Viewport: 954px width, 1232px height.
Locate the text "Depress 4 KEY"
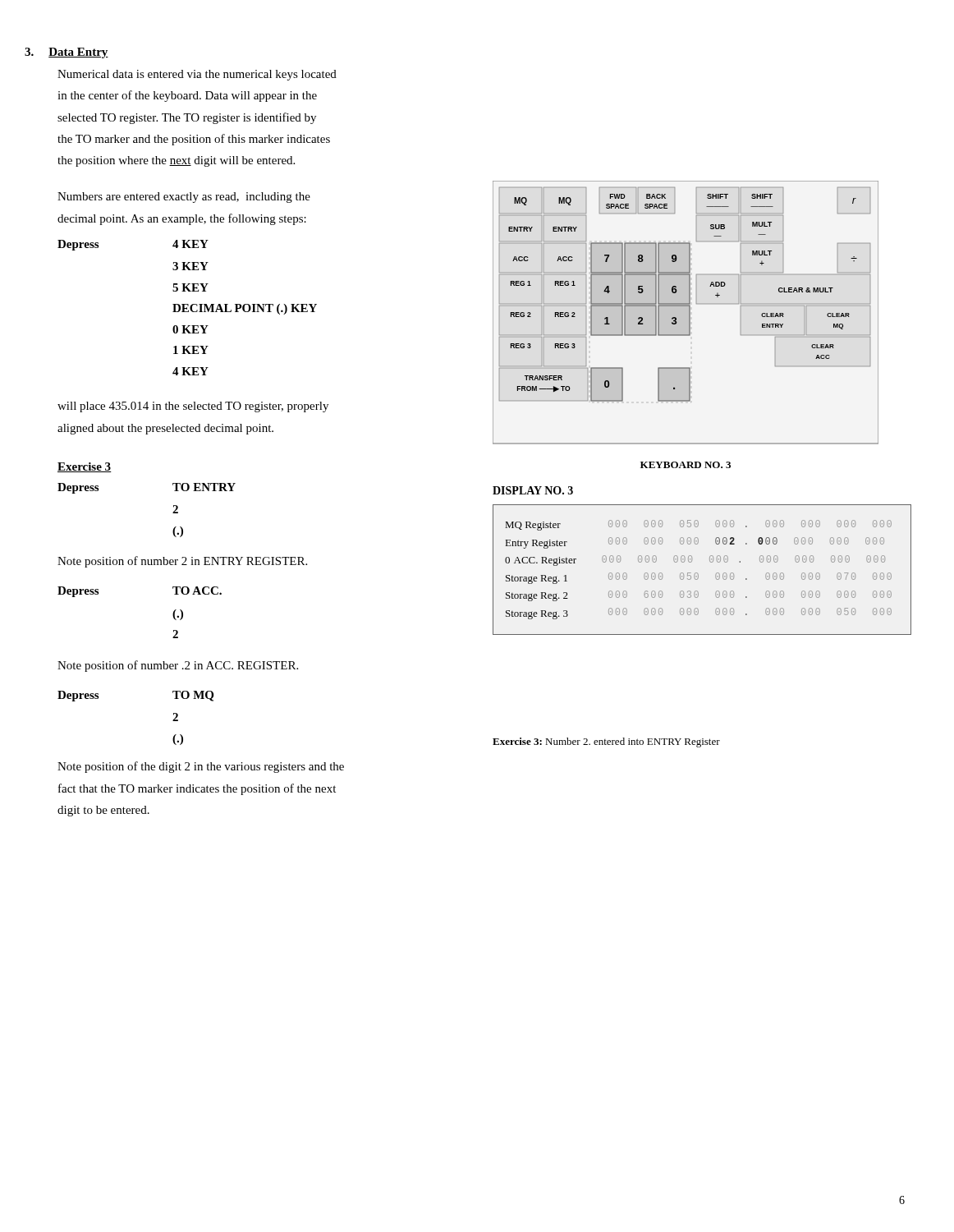tap(85, 245)
